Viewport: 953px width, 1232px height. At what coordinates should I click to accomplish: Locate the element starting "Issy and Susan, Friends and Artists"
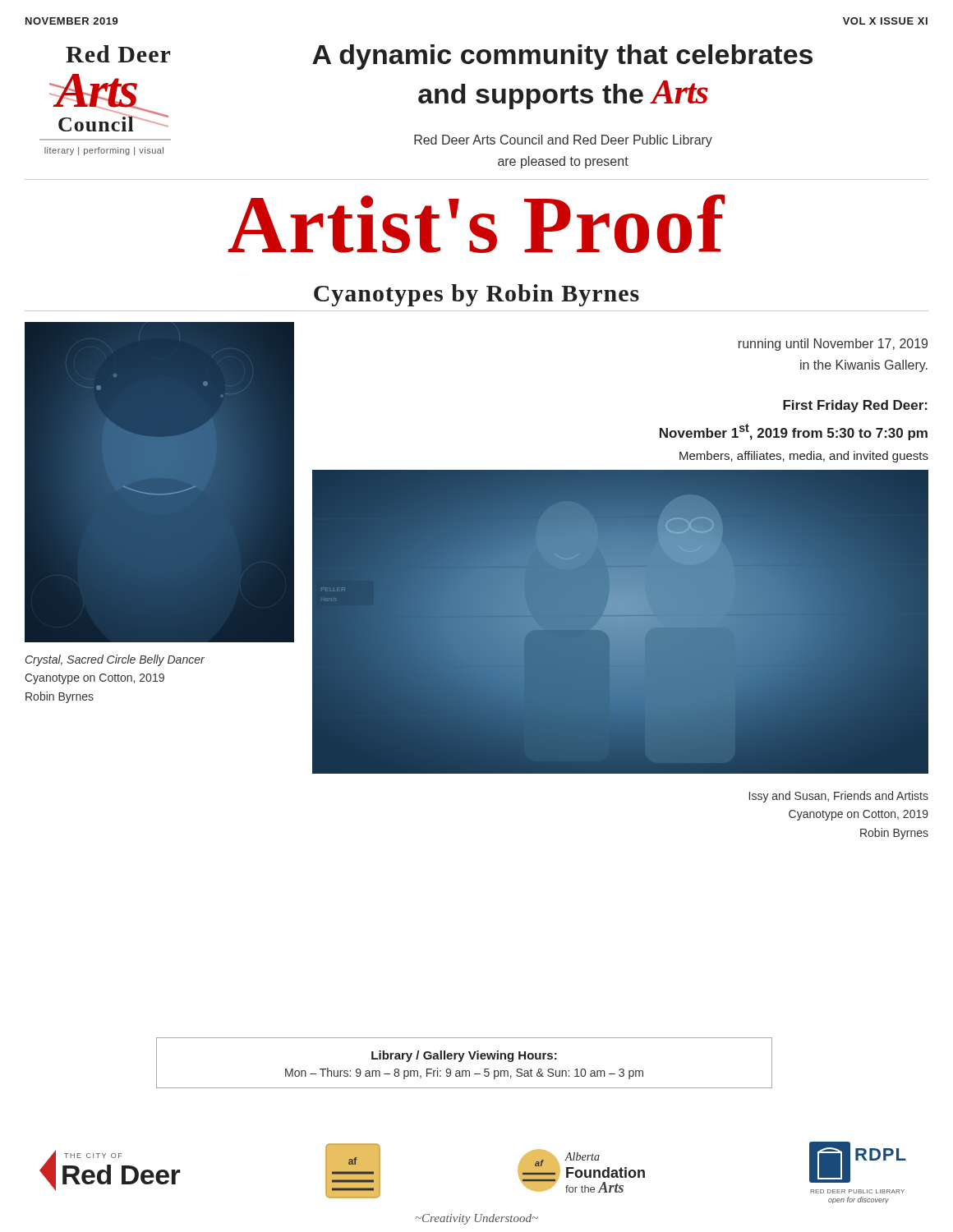point(838,814)
